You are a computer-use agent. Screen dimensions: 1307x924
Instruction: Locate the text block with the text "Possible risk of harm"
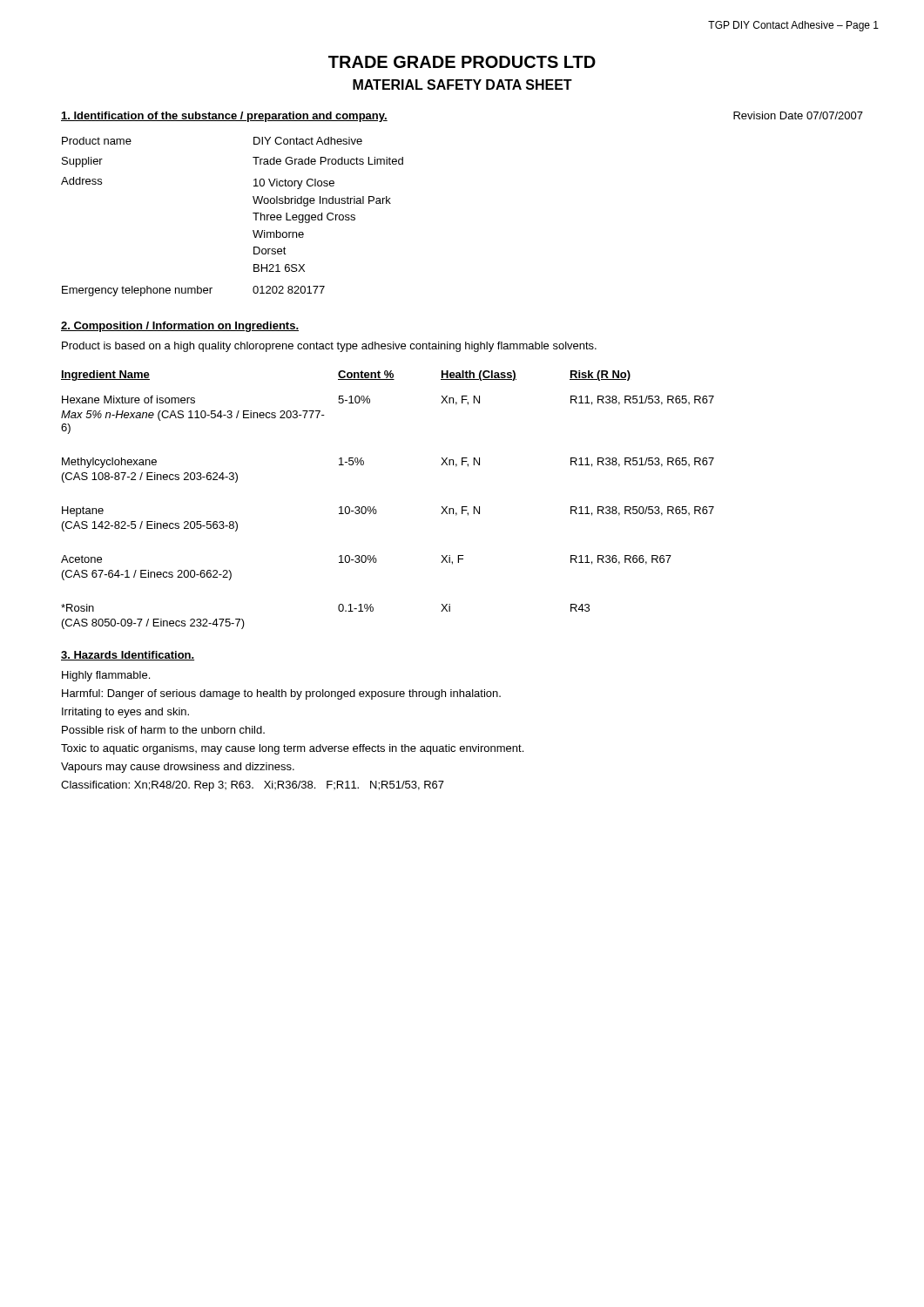tap(163, 730)
